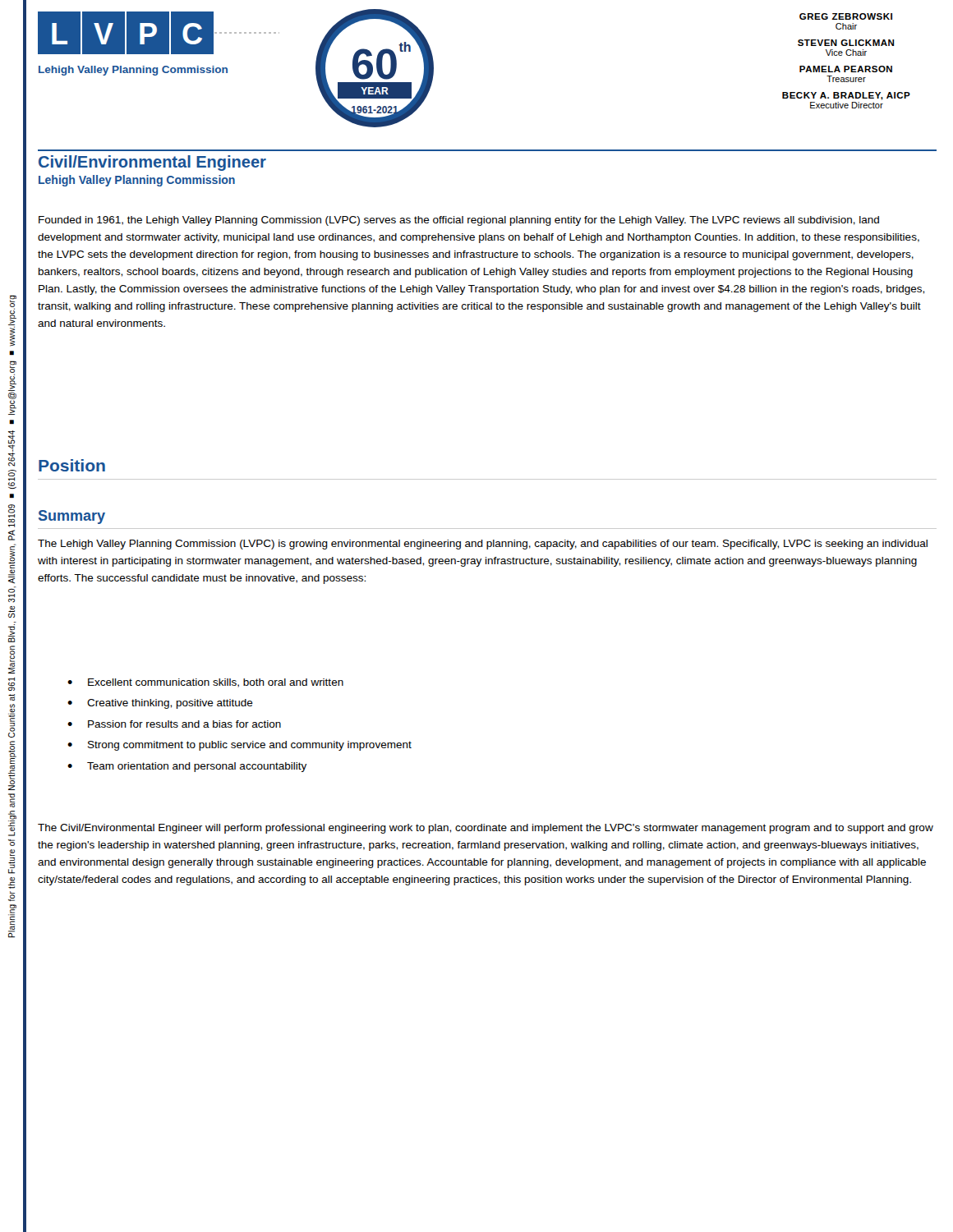The width and height of the screenshot is (953, 1232).
Task: Navigate to the element starting "Summary The Lehigh"
Action: pos(487,547)
